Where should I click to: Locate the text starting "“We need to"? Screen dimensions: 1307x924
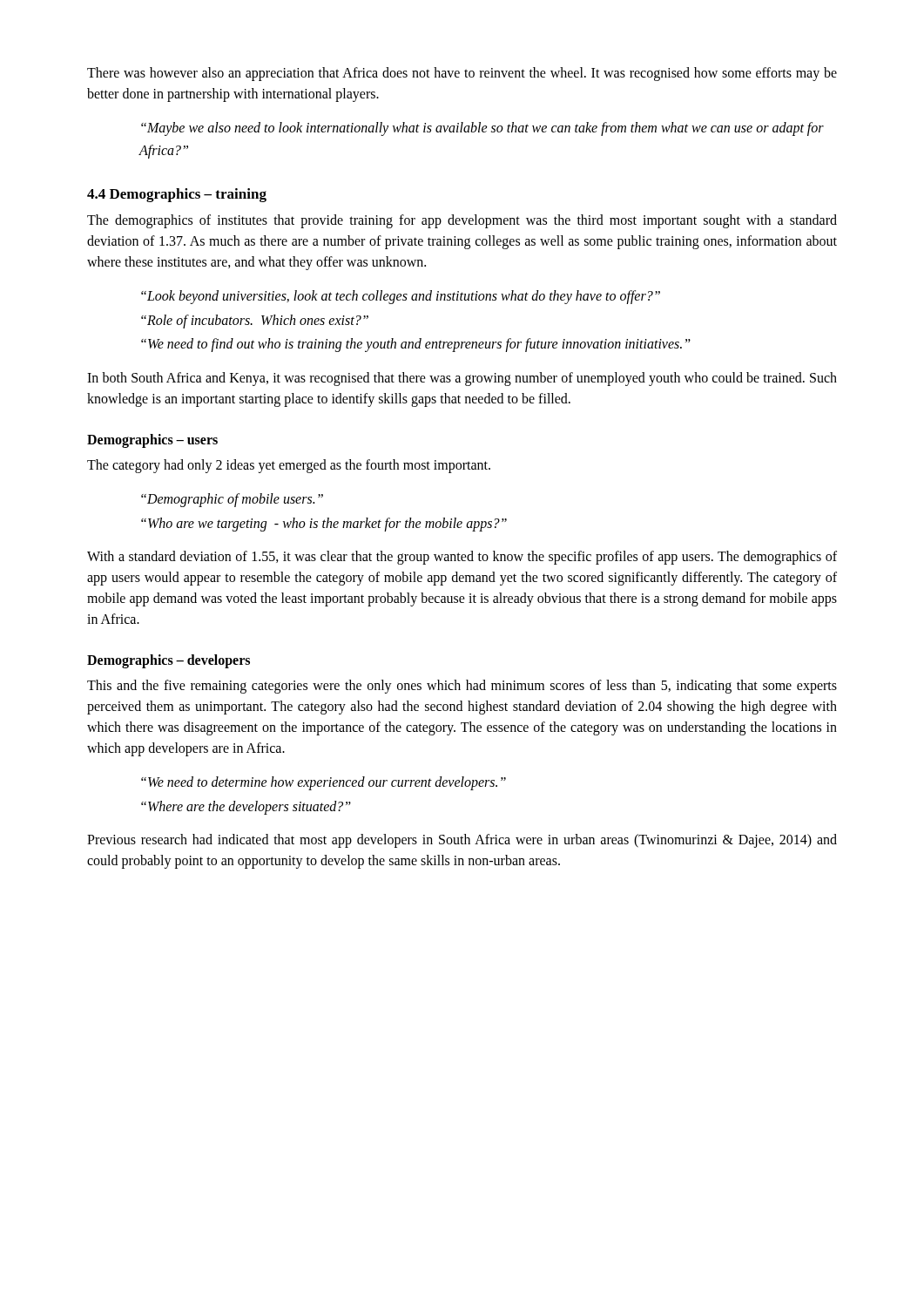point(488,794)
